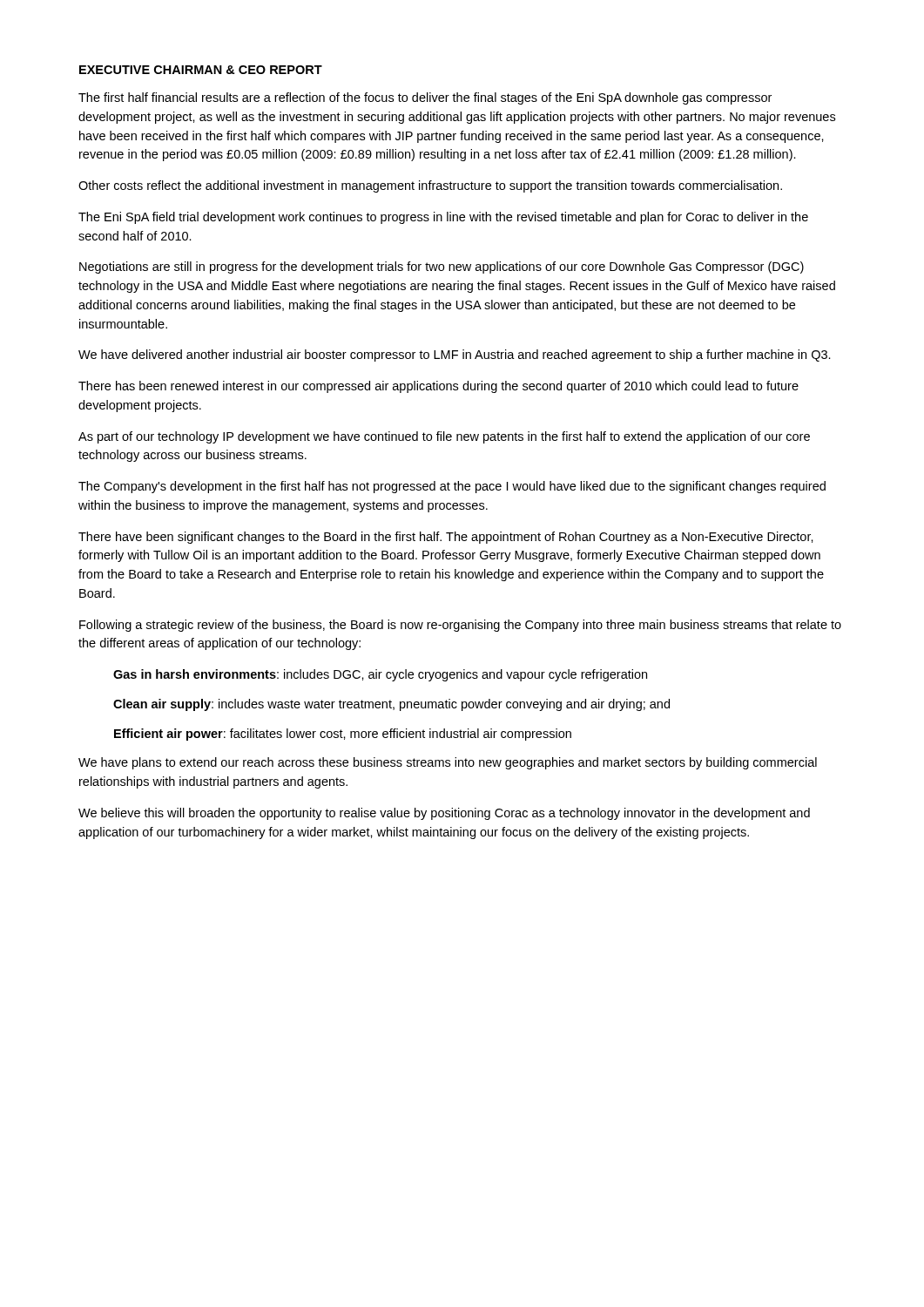
Task: Point to the element starting "Gas in harsh environments:"
Action: coord(381,674)
